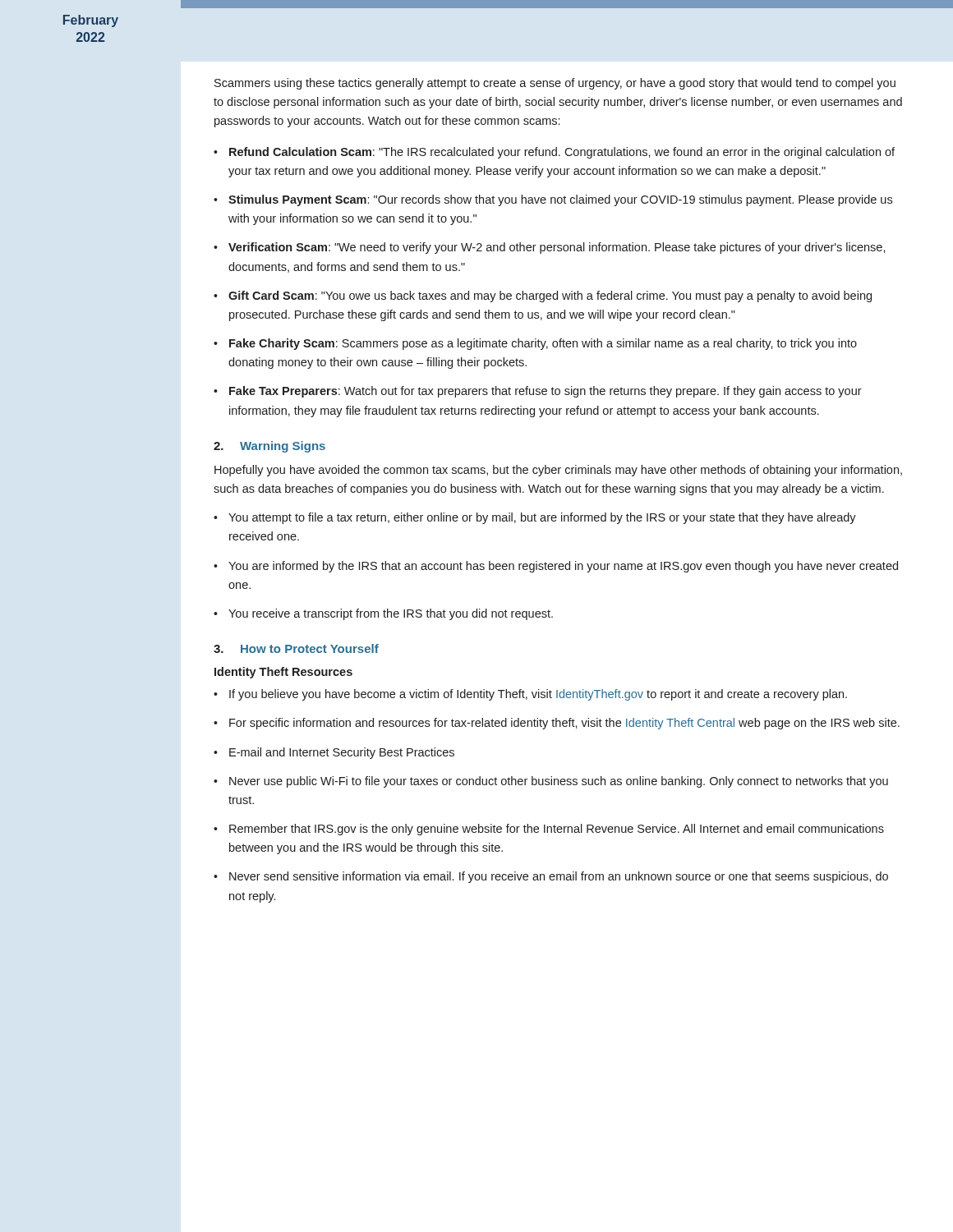Click on the region starting "• Fake Tax Preparers: Watch out"
The image size is (953, 1232).
pyautogui.click(x=559, y=401)
